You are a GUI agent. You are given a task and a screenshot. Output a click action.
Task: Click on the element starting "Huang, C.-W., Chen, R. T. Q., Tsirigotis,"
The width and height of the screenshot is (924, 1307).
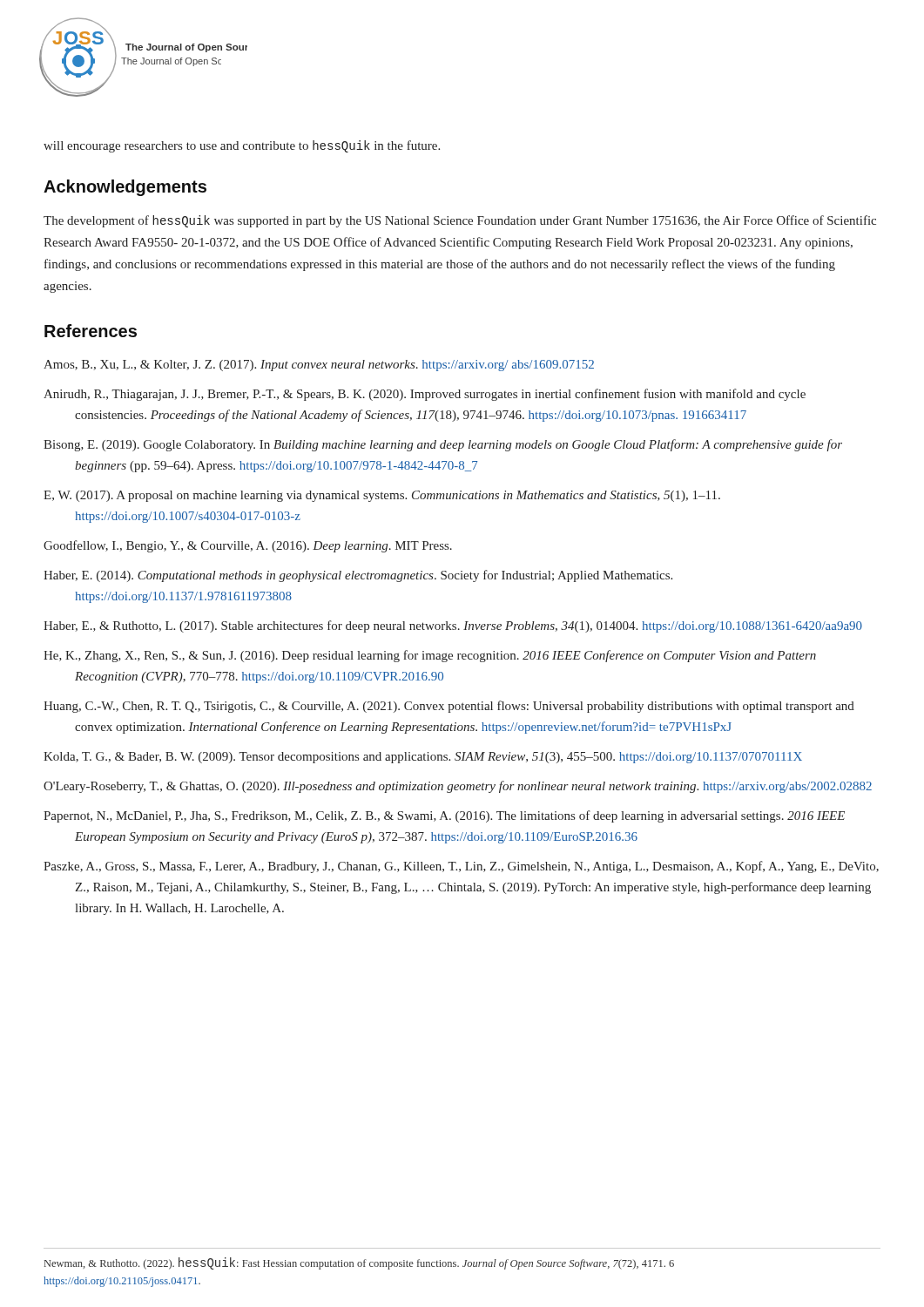point(449,716)
